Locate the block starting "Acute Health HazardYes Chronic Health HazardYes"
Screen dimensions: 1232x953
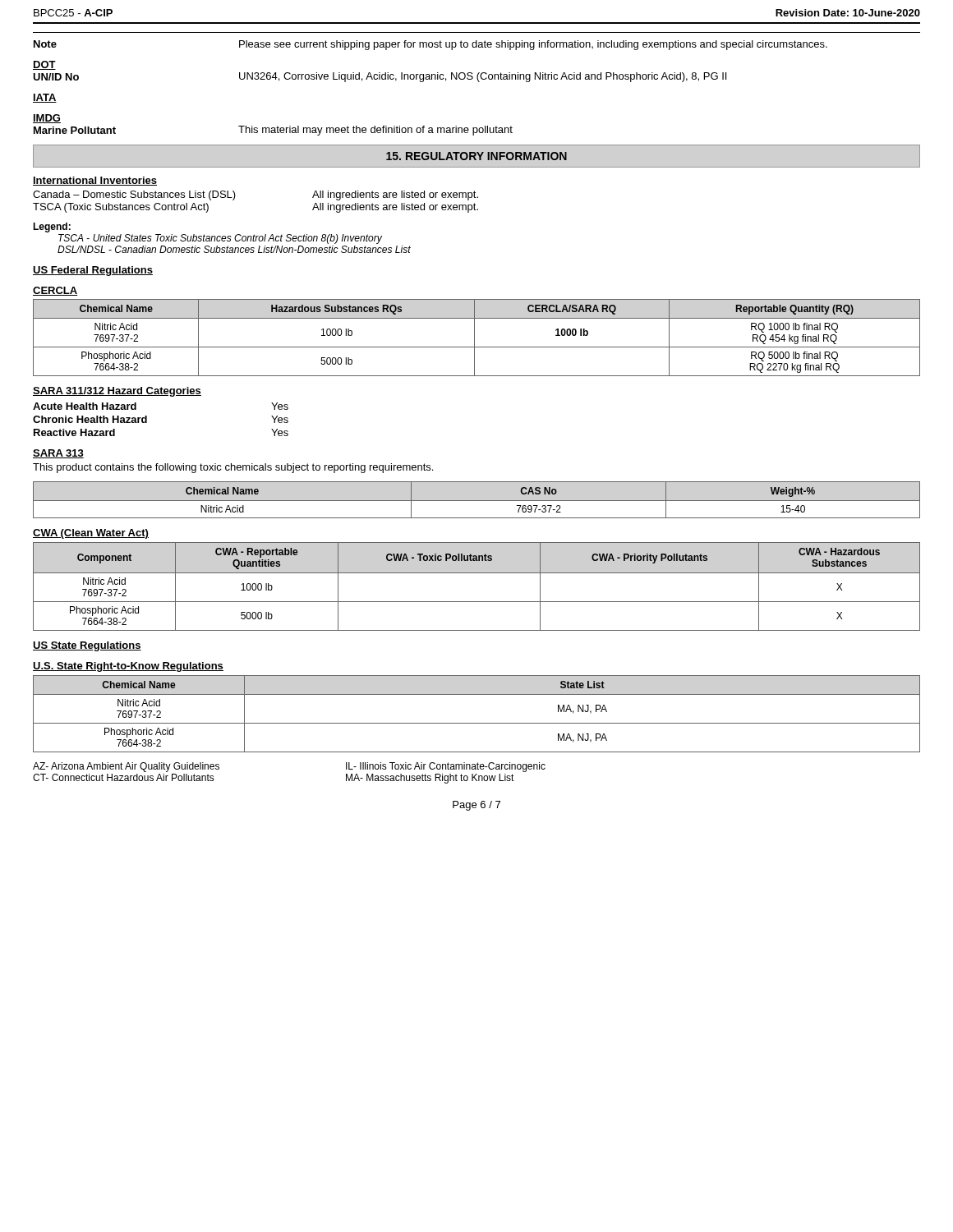pos(76,405)
